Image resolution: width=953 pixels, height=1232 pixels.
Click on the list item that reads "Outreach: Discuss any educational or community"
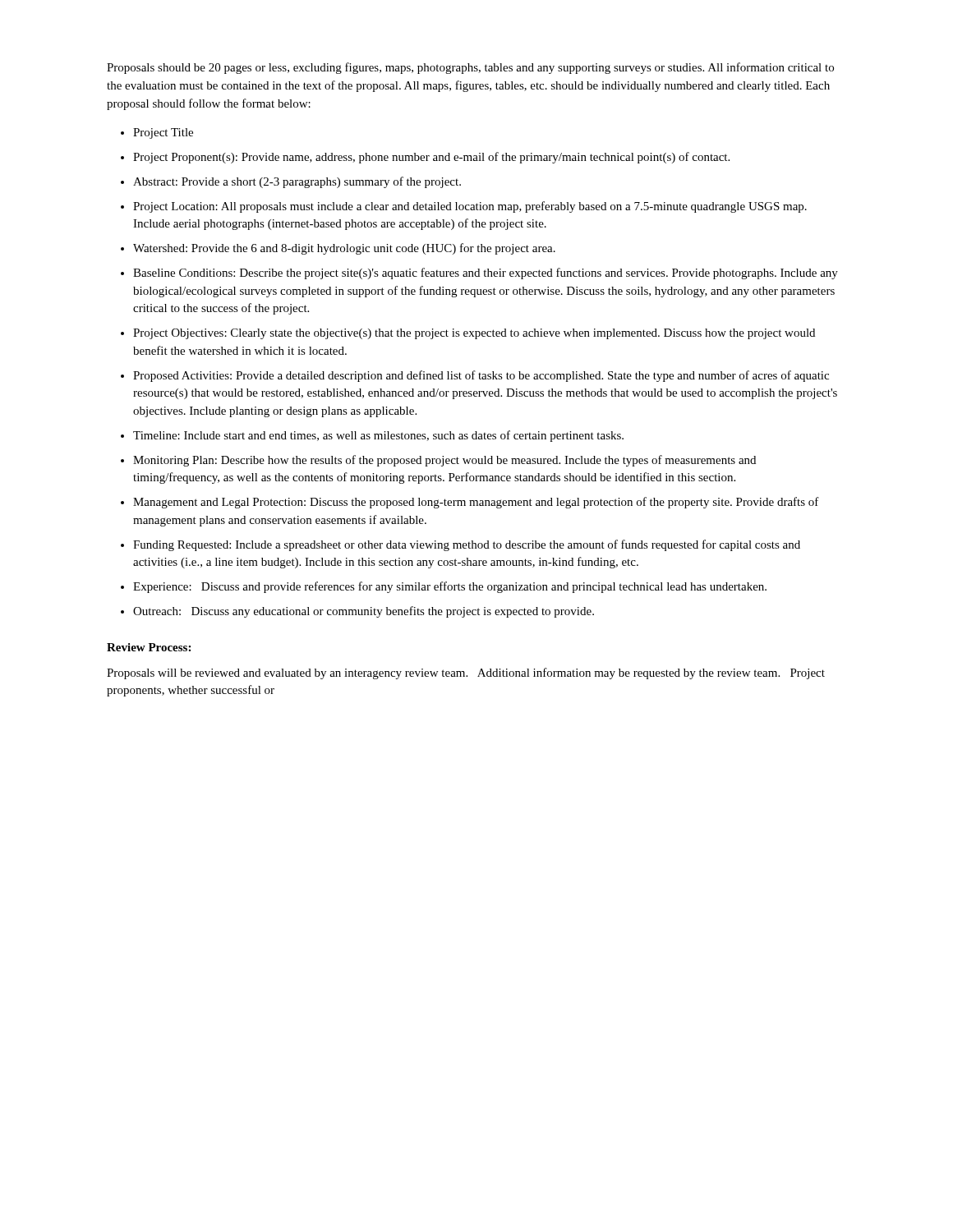point(364,611)
